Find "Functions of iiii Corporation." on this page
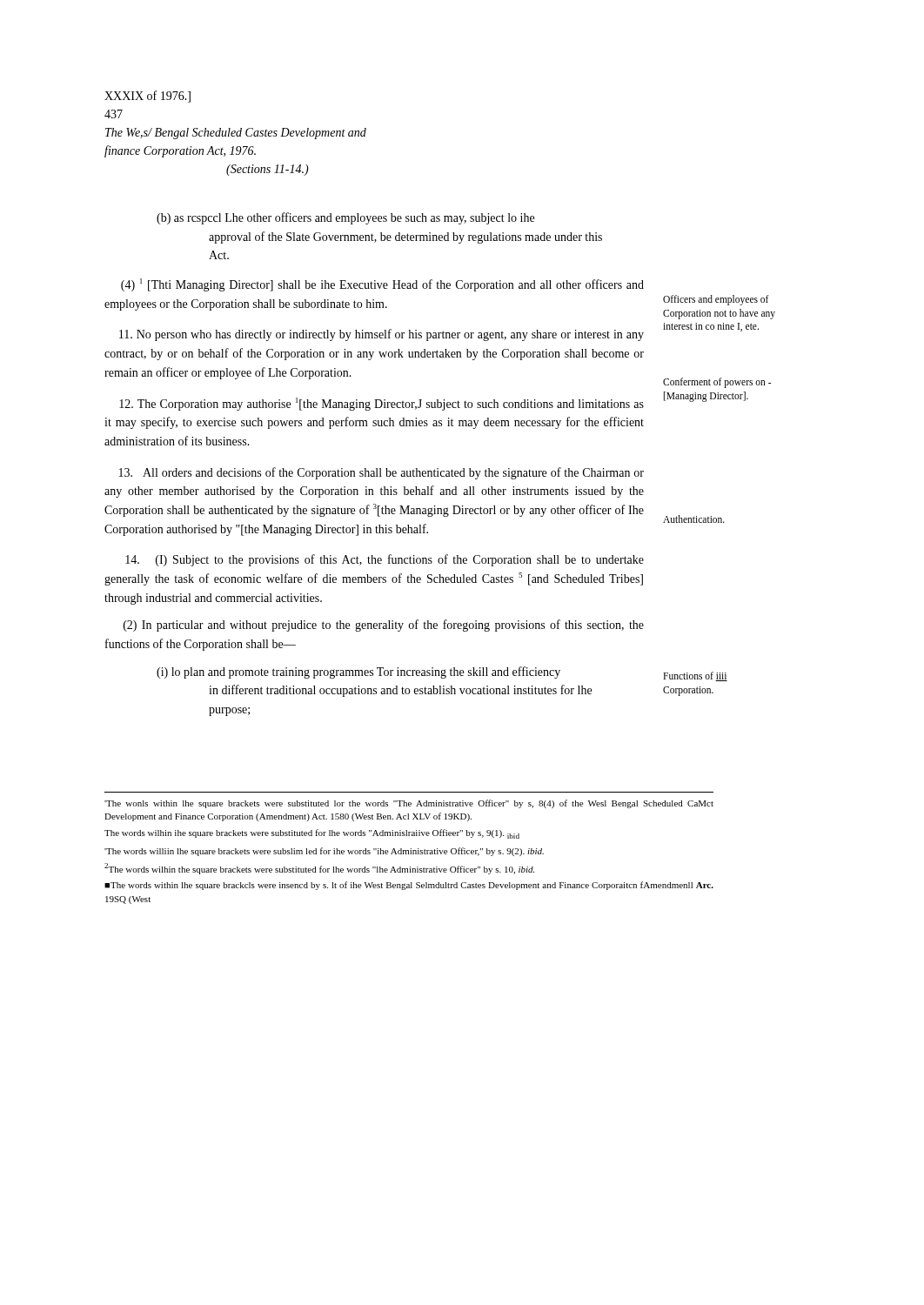 695,683
